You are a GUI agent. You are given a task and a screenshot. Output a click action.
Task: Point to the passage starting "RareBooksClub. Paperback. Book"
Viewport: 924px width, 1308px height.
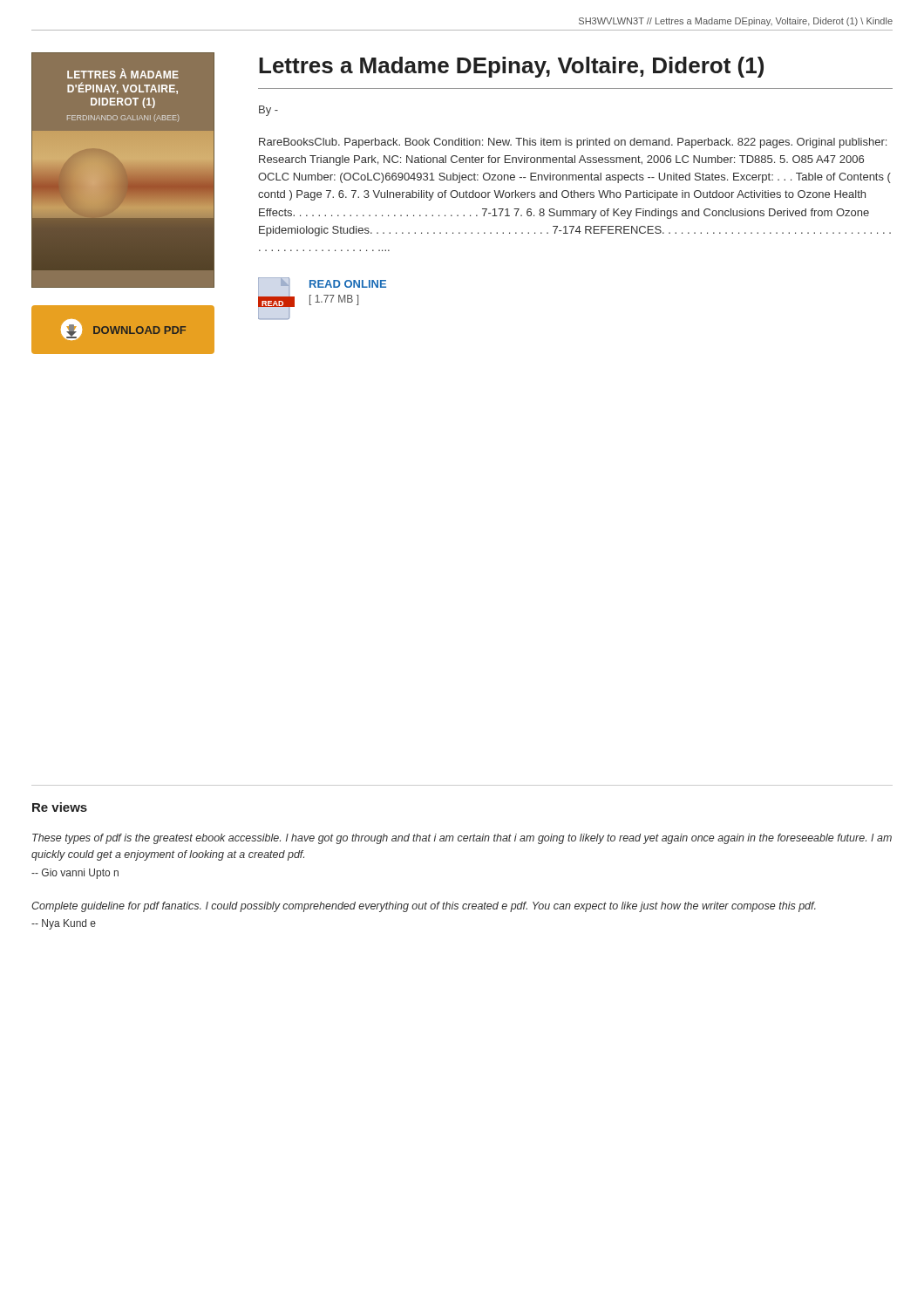coord(575,194)
